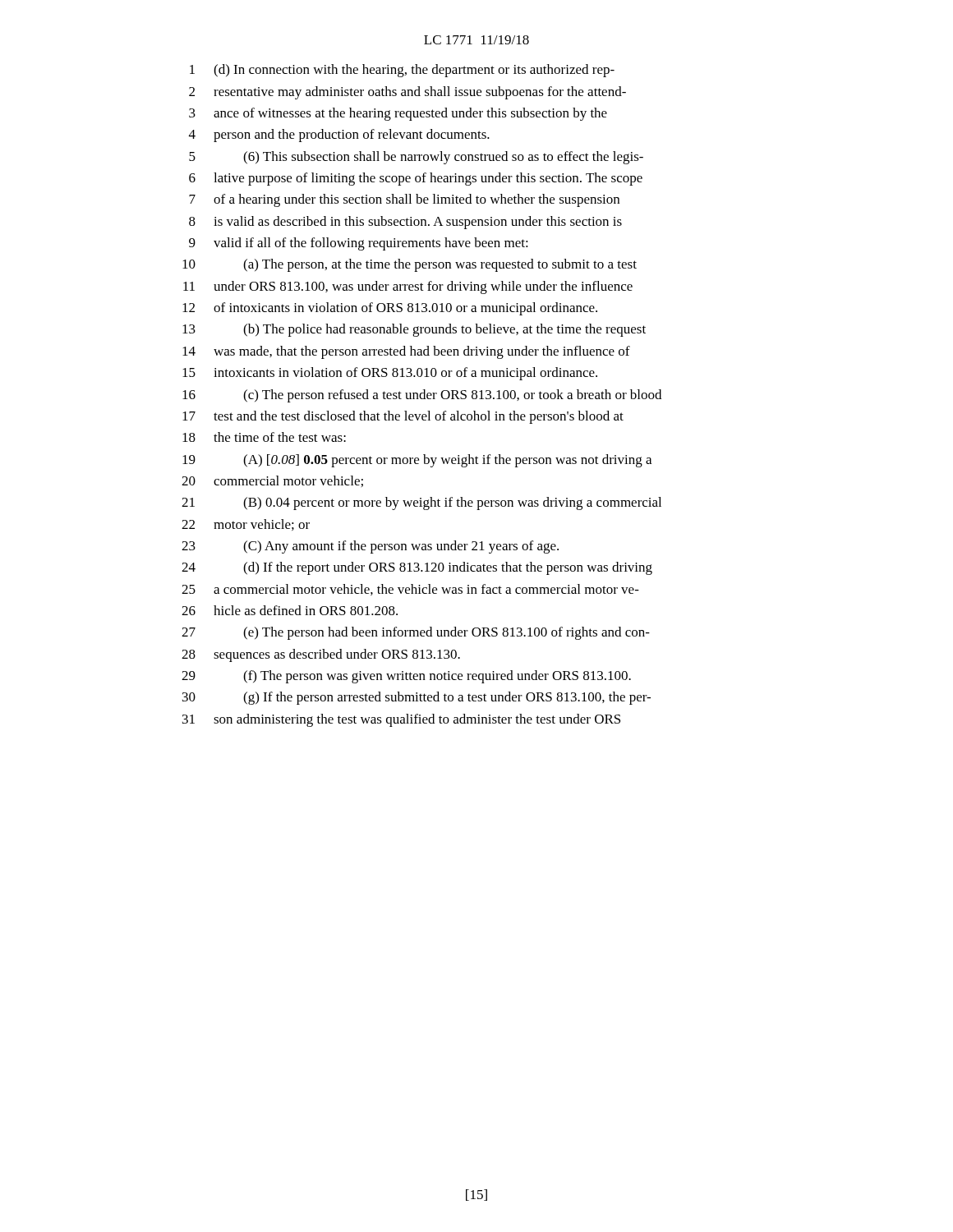The width and height of the screenshot is (953, 1232).
Task: Select the text block that says "19 (A) [0.08] 0.05 percent or"
Action: pos(509,471)
